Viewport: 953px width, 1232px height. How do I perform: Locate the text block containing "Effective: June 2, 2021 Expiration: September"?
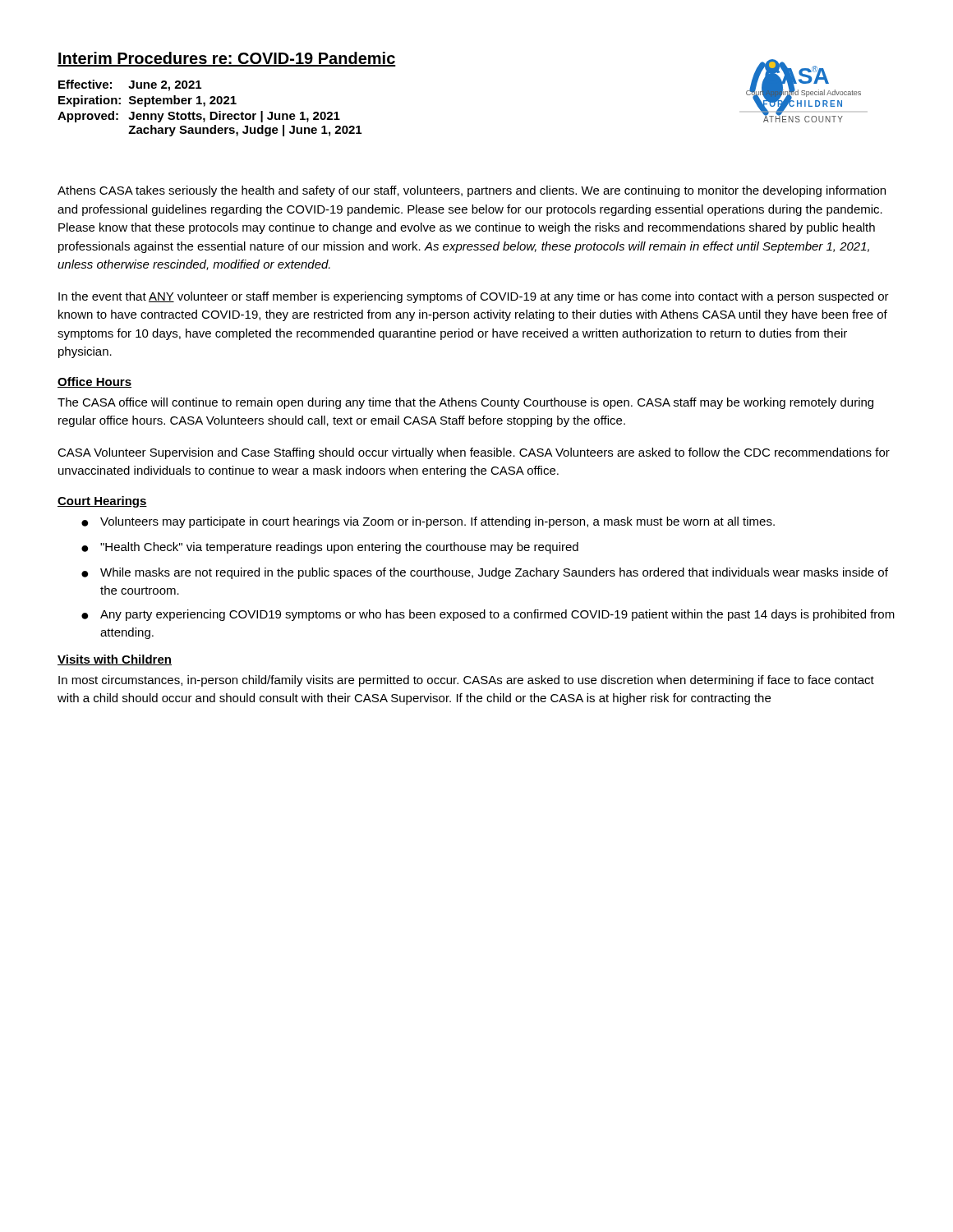click(x=213, y=107)
